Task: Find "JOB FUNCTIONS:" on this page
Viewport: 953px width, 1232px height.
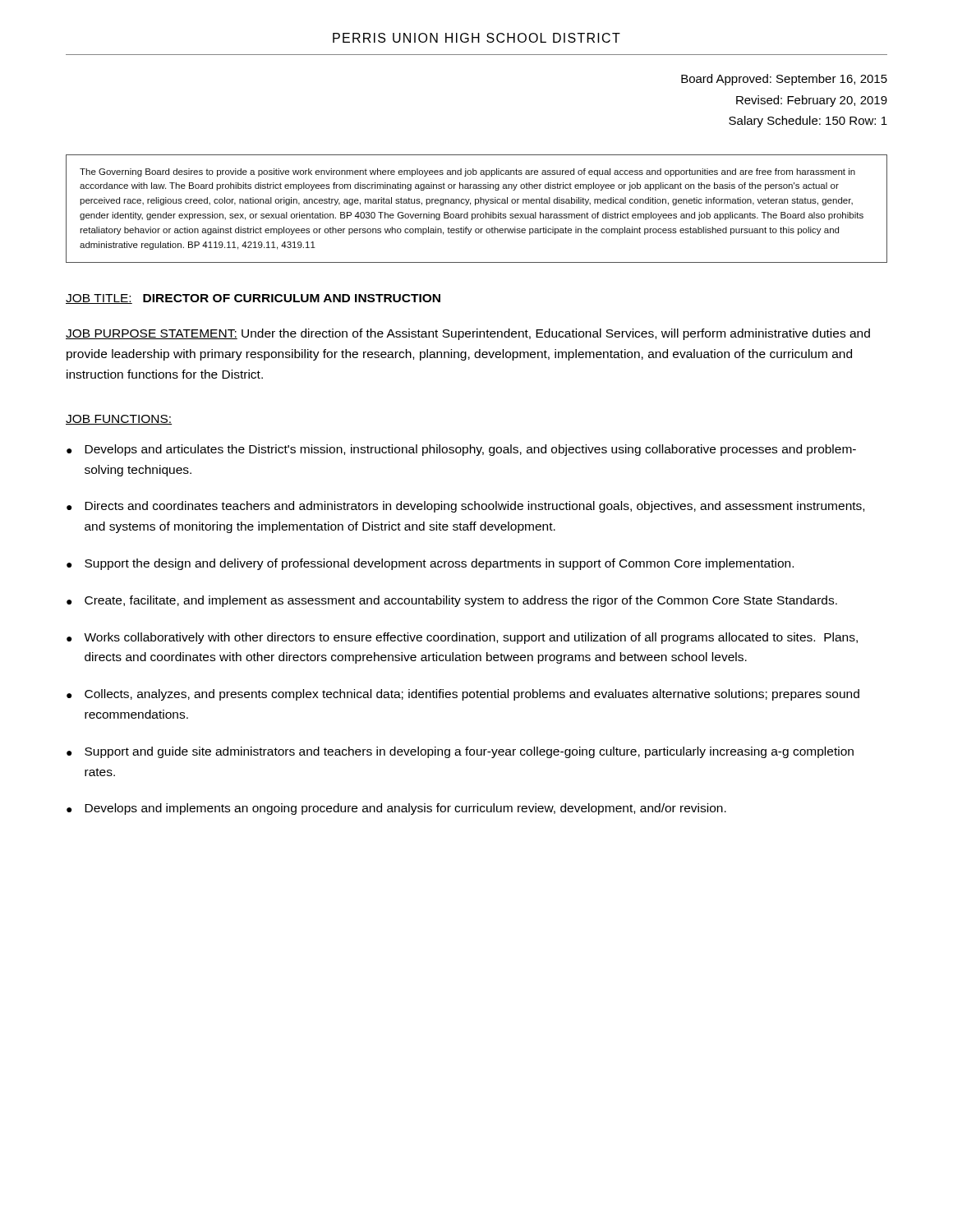Action: (x=119, y=418)
